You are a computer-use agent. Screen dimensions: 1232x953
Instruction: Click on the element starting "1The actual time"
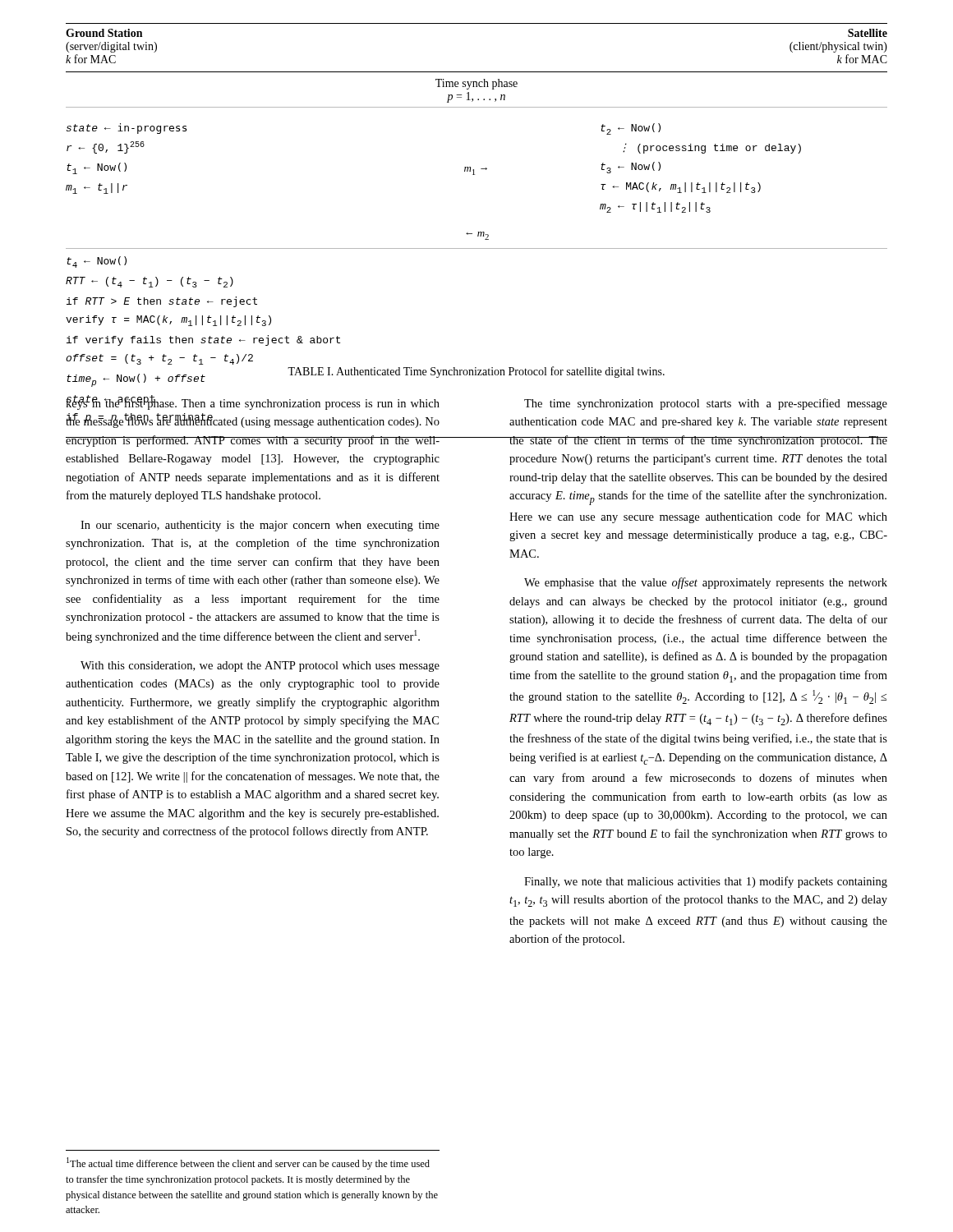click(252, 1186)
